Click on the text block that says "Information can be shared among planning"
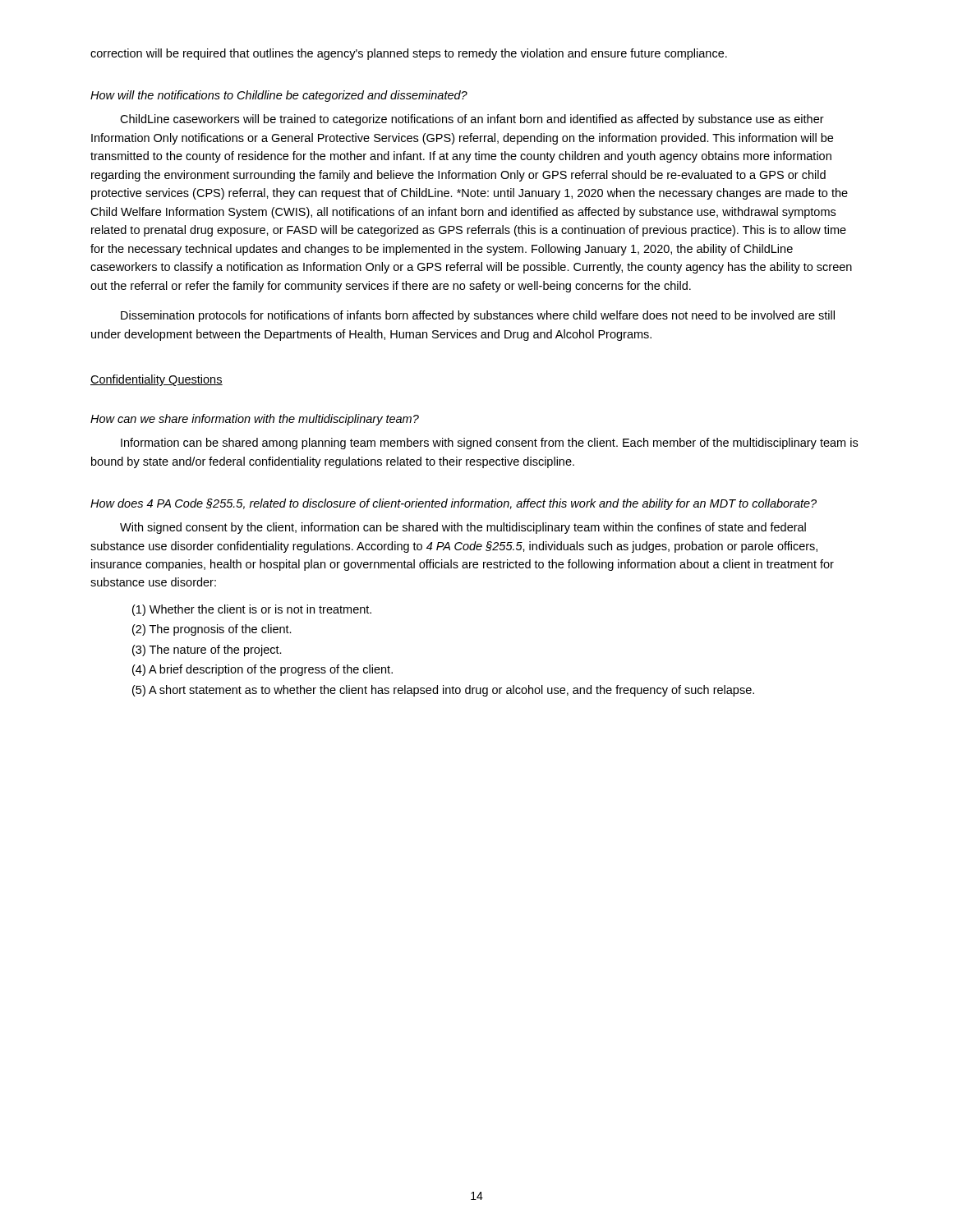The image size is (953, 1232). (x=476, y=452)
